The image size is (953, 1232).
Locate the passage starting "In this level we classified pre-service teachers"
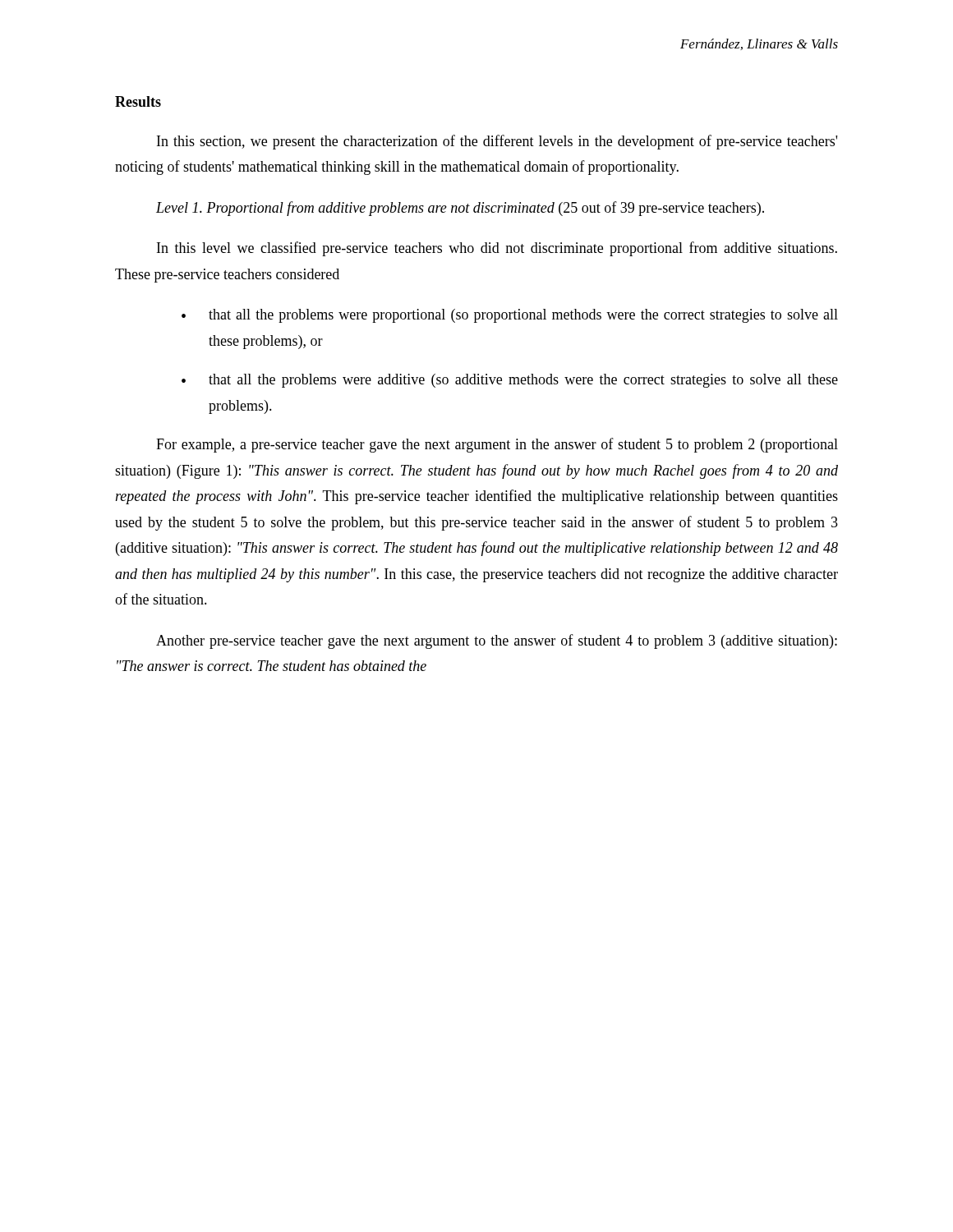pos(476,261)
